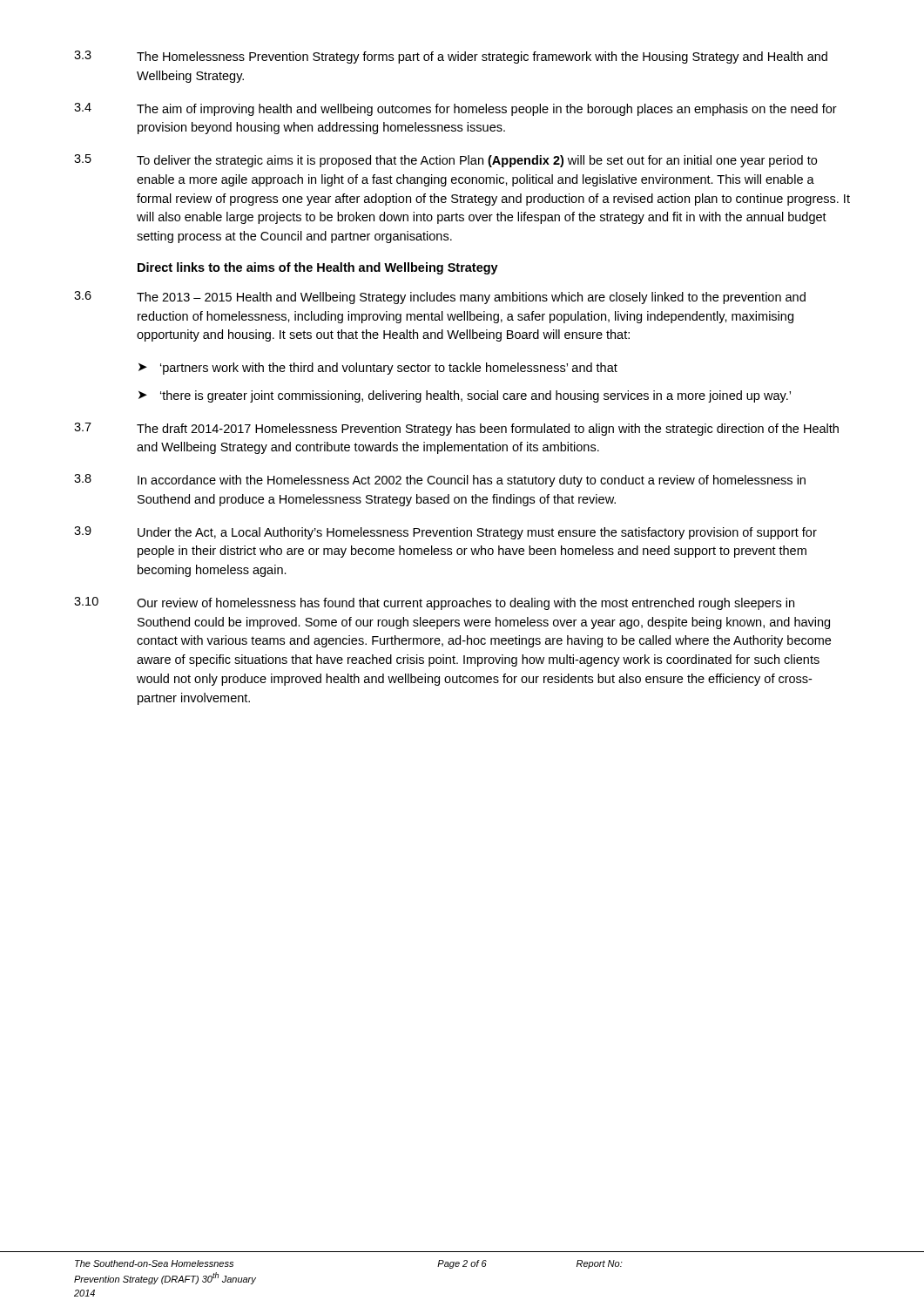Point to the passage starting "6 The 2013"

click(x=462, y=317)
